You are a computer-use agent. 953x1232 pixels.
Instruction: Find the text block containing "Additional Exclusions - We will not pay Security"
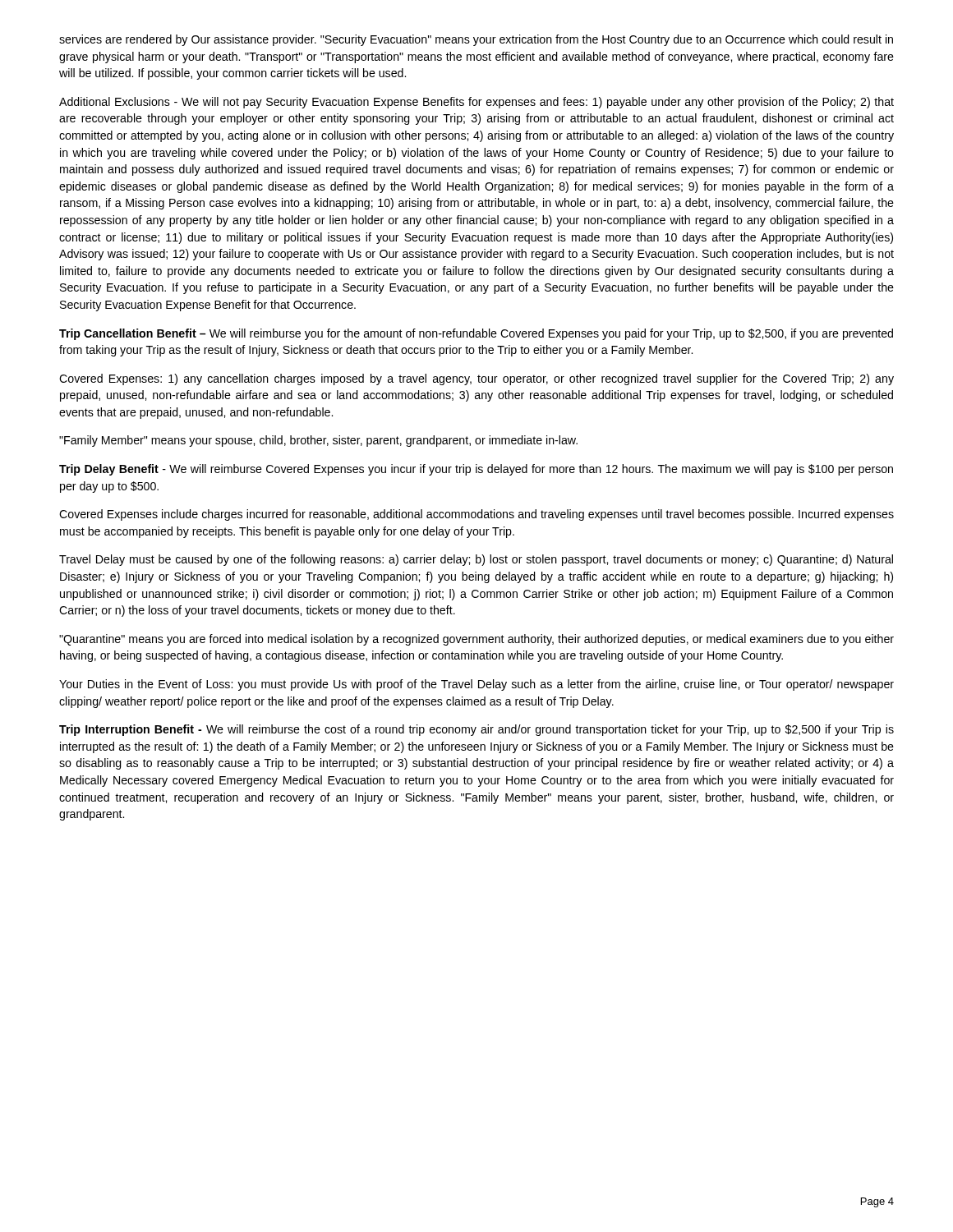pyautogui.click(x=476, y=203)
